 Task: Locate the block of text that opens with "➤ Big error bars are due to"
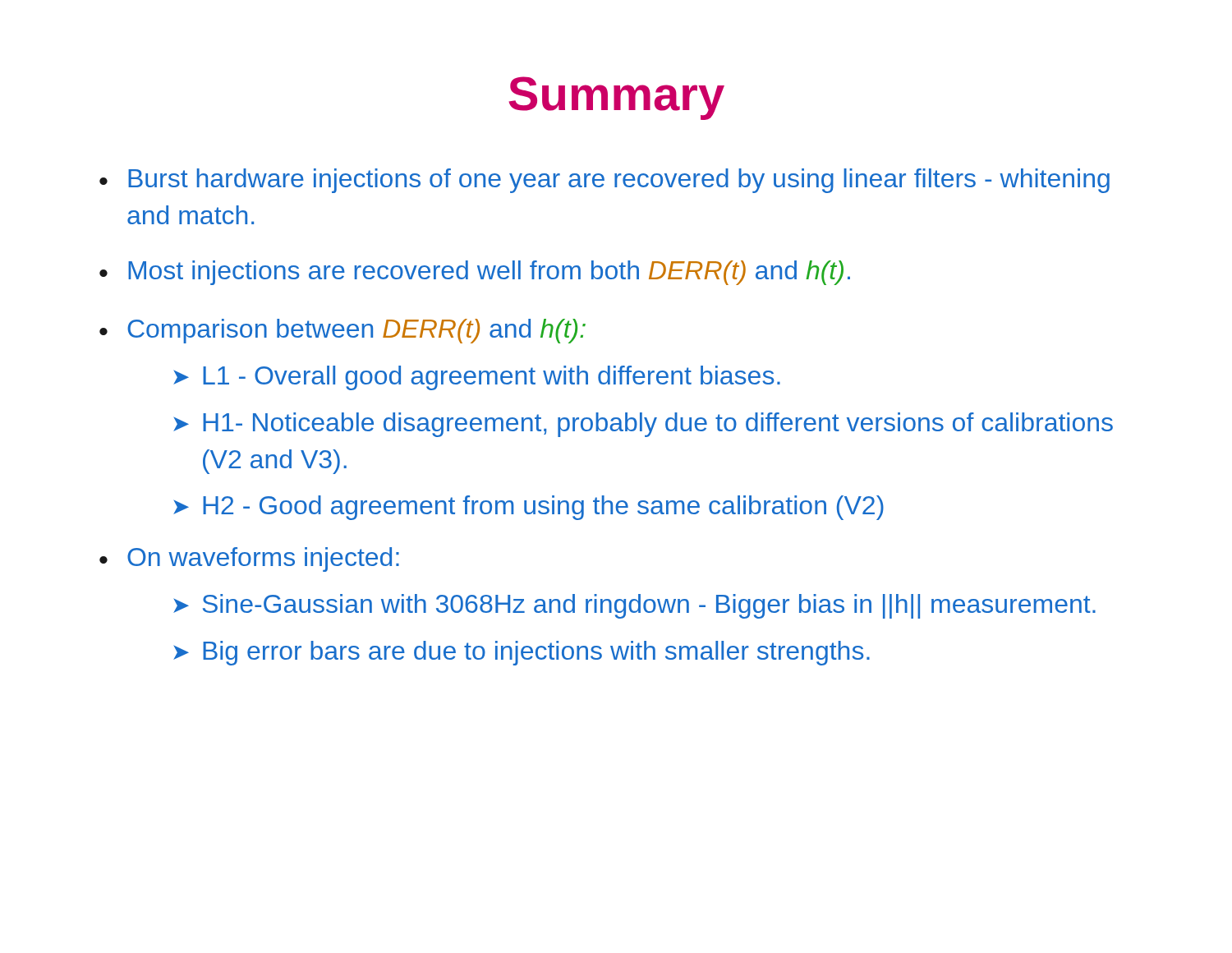tap(521, 651)
